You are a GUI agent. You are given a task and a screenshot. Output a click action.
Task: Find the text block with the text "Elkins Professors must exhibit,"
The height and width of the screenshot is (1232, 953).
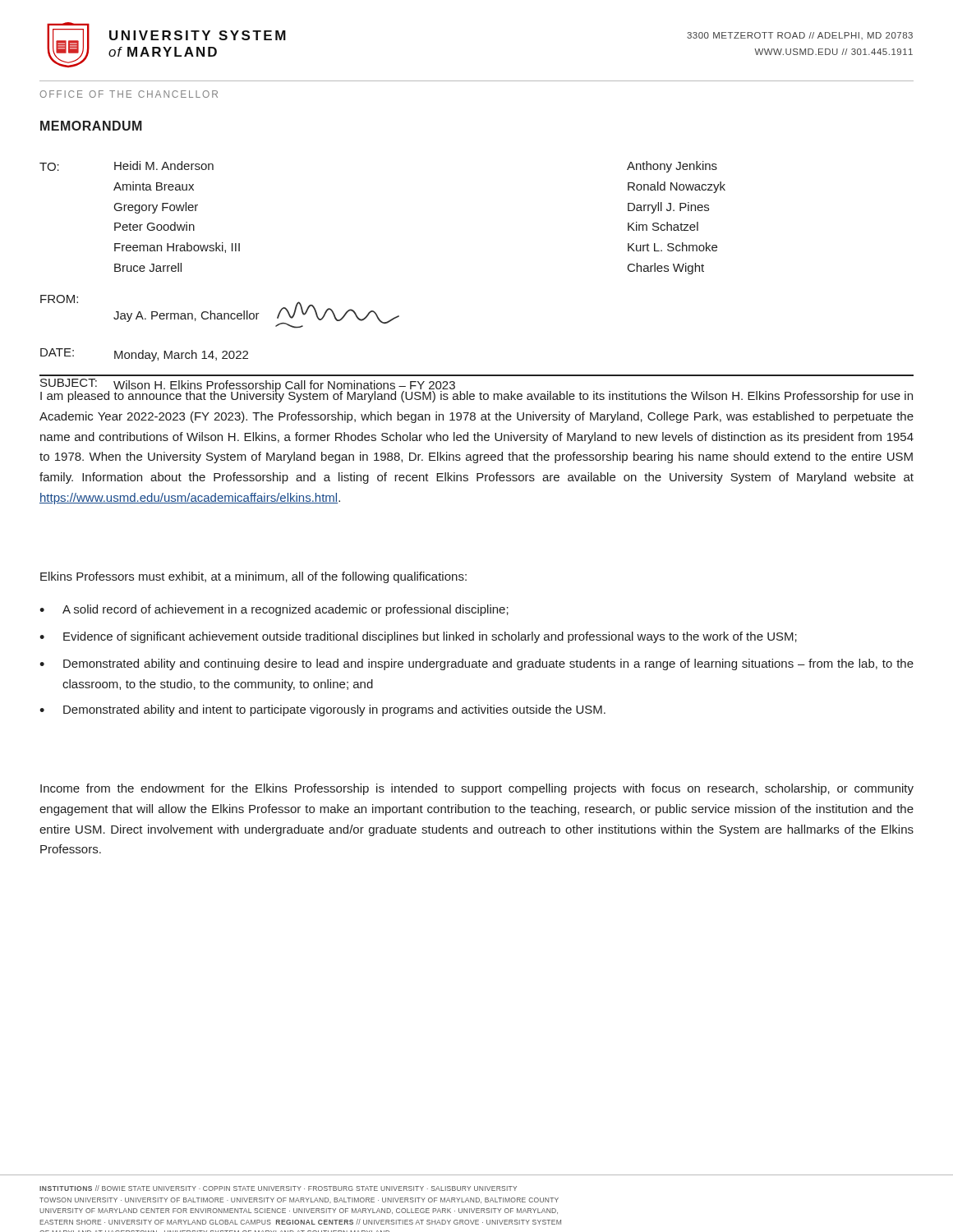253,576
